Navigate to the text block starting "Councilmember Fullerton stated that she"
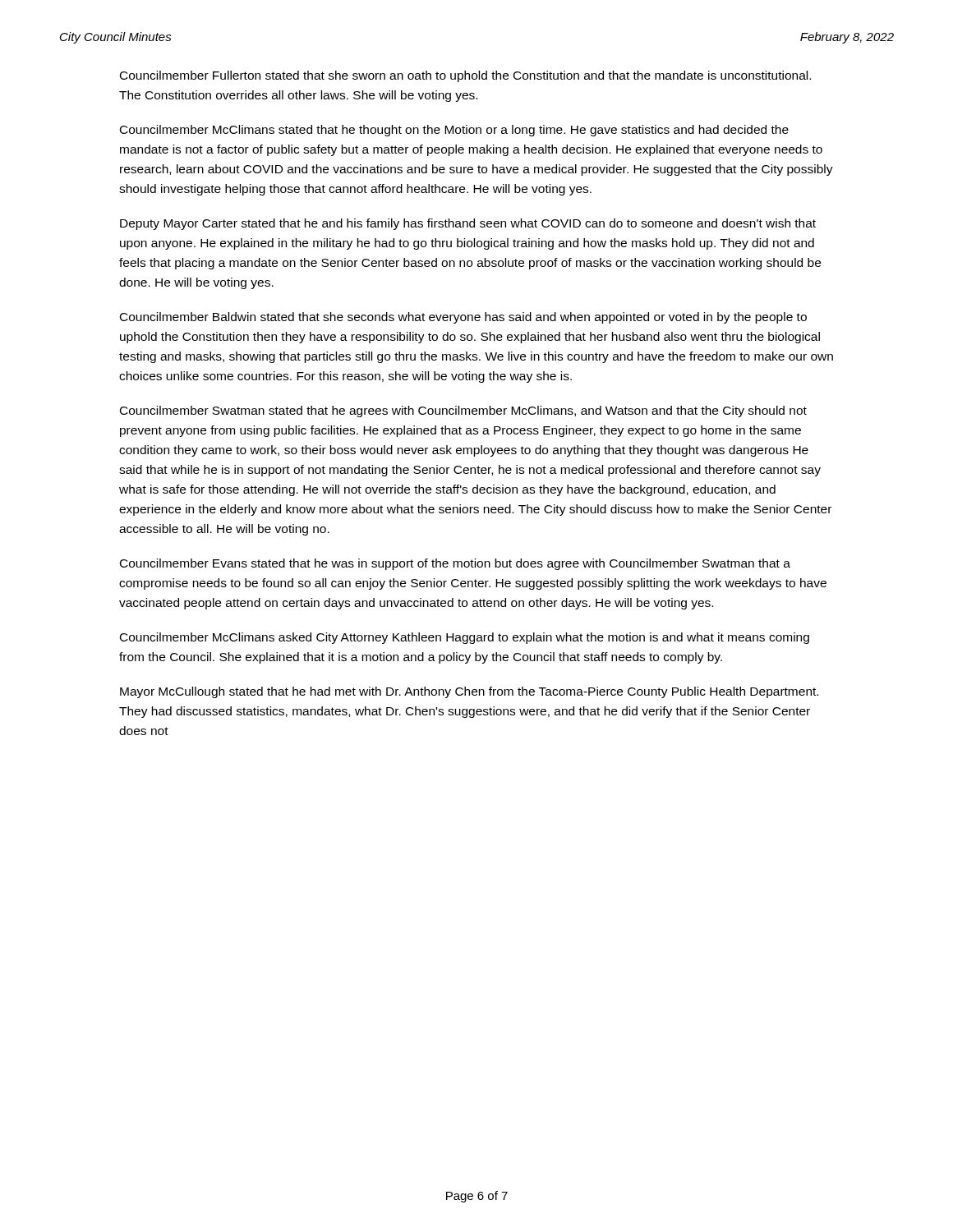The height and width of the screenshot is (1232, 953). (466, 85)
